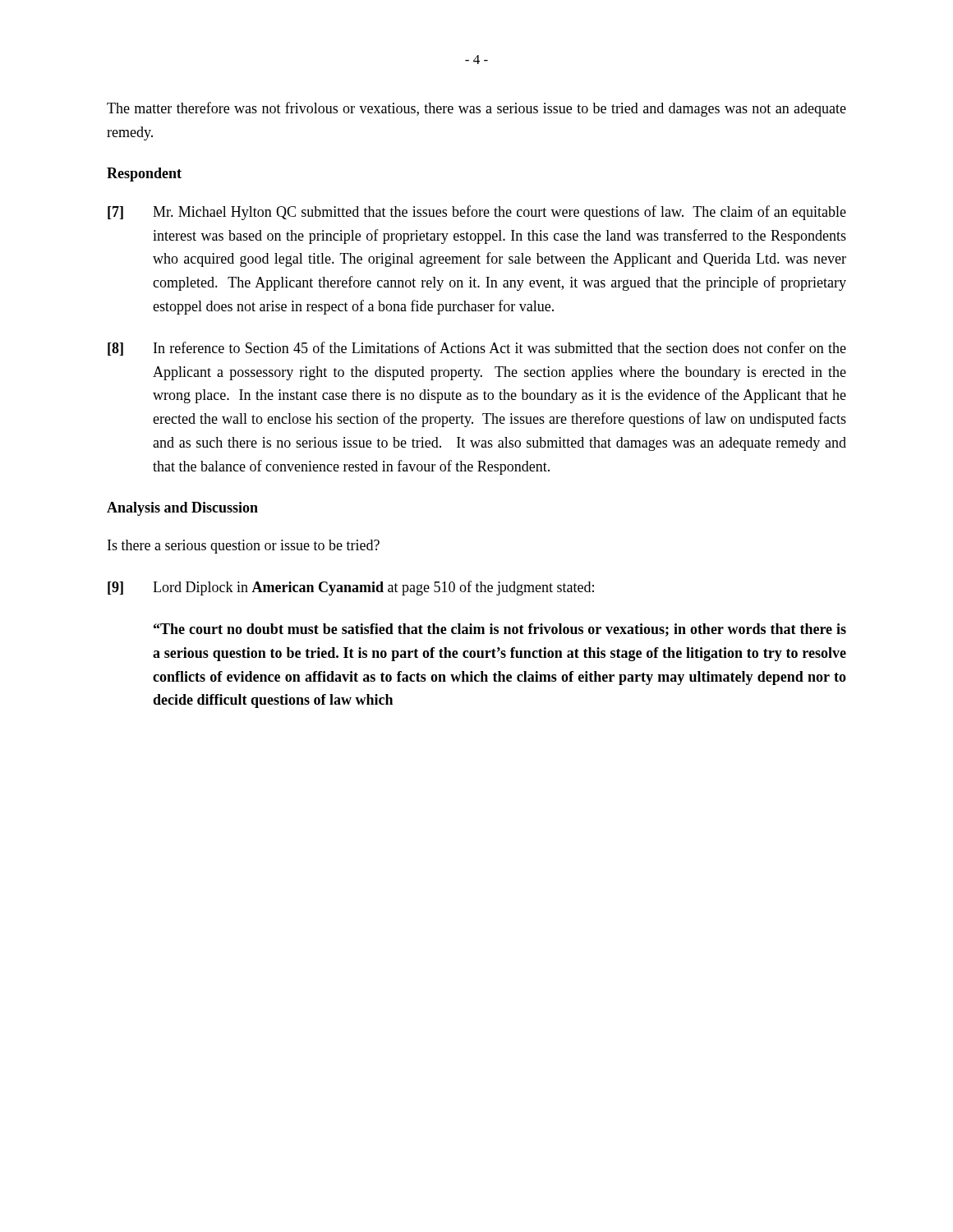Find the text block that says "[8] In reference"
This screenshot has height=1232, width=953.
[x=476, y=408]
